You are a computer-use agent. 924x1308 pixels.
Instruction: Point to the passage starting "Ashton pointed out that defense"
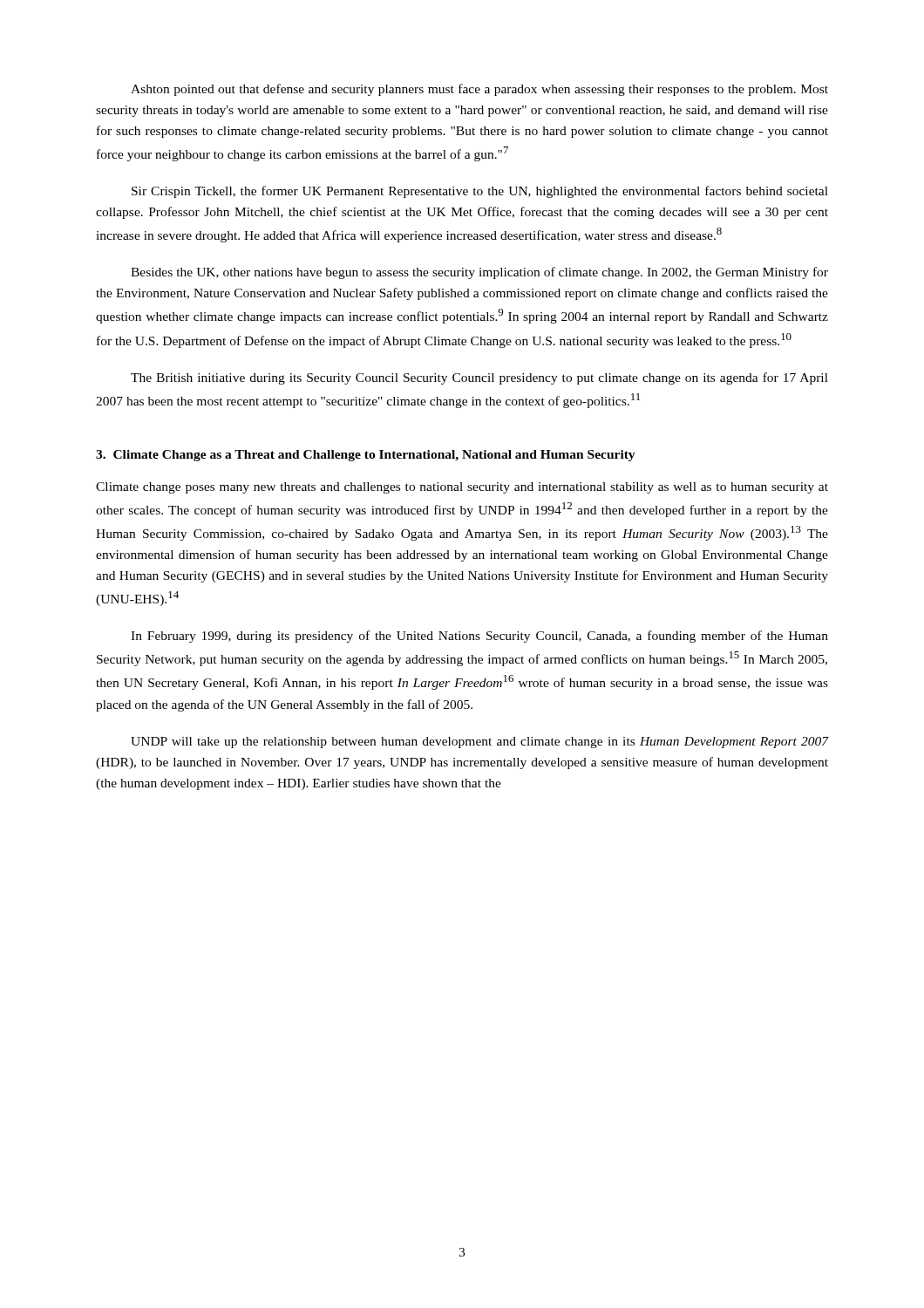pyautogui.click(x=462, y=122)
